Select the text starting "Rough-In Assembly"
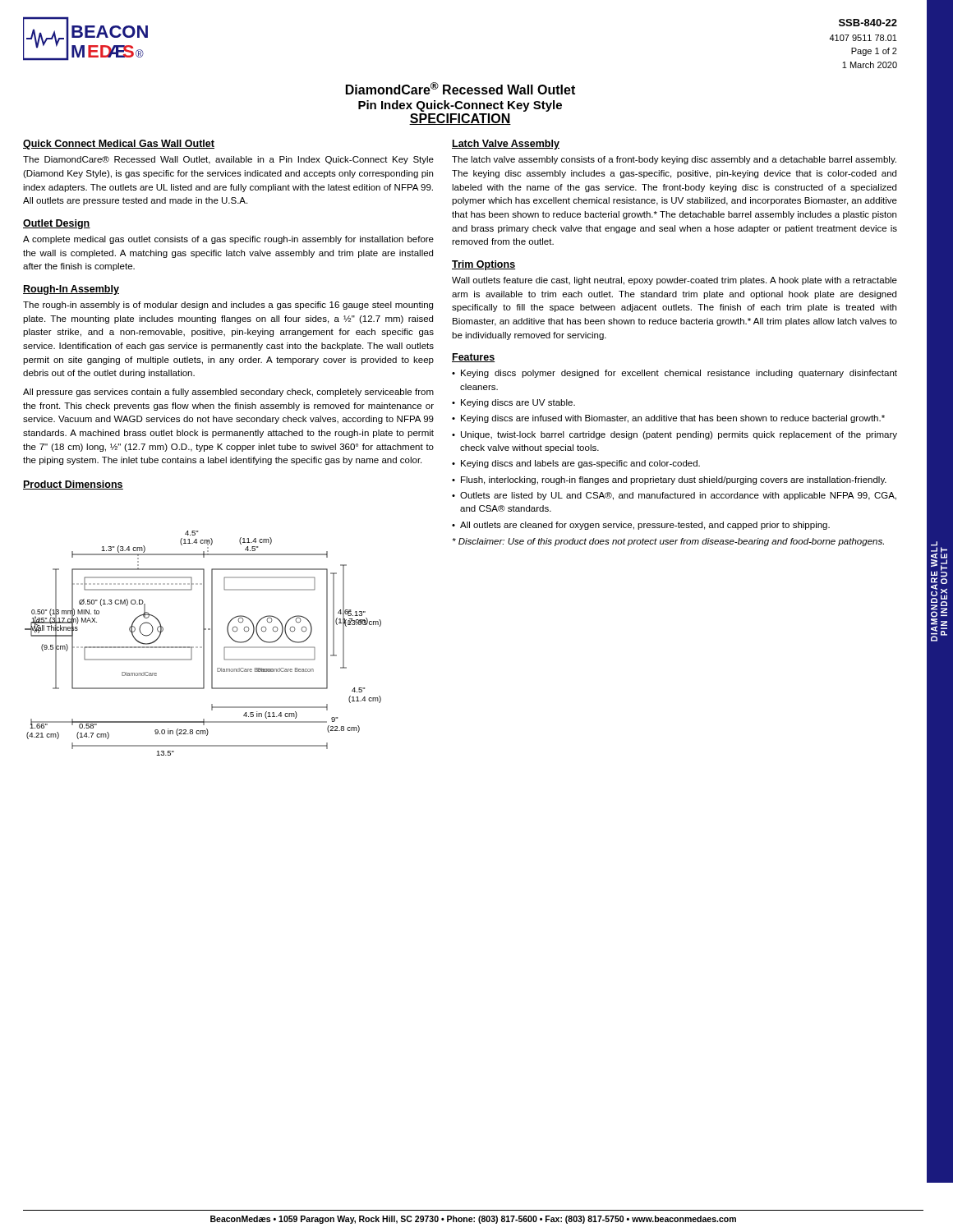 [x=71, y=289]
